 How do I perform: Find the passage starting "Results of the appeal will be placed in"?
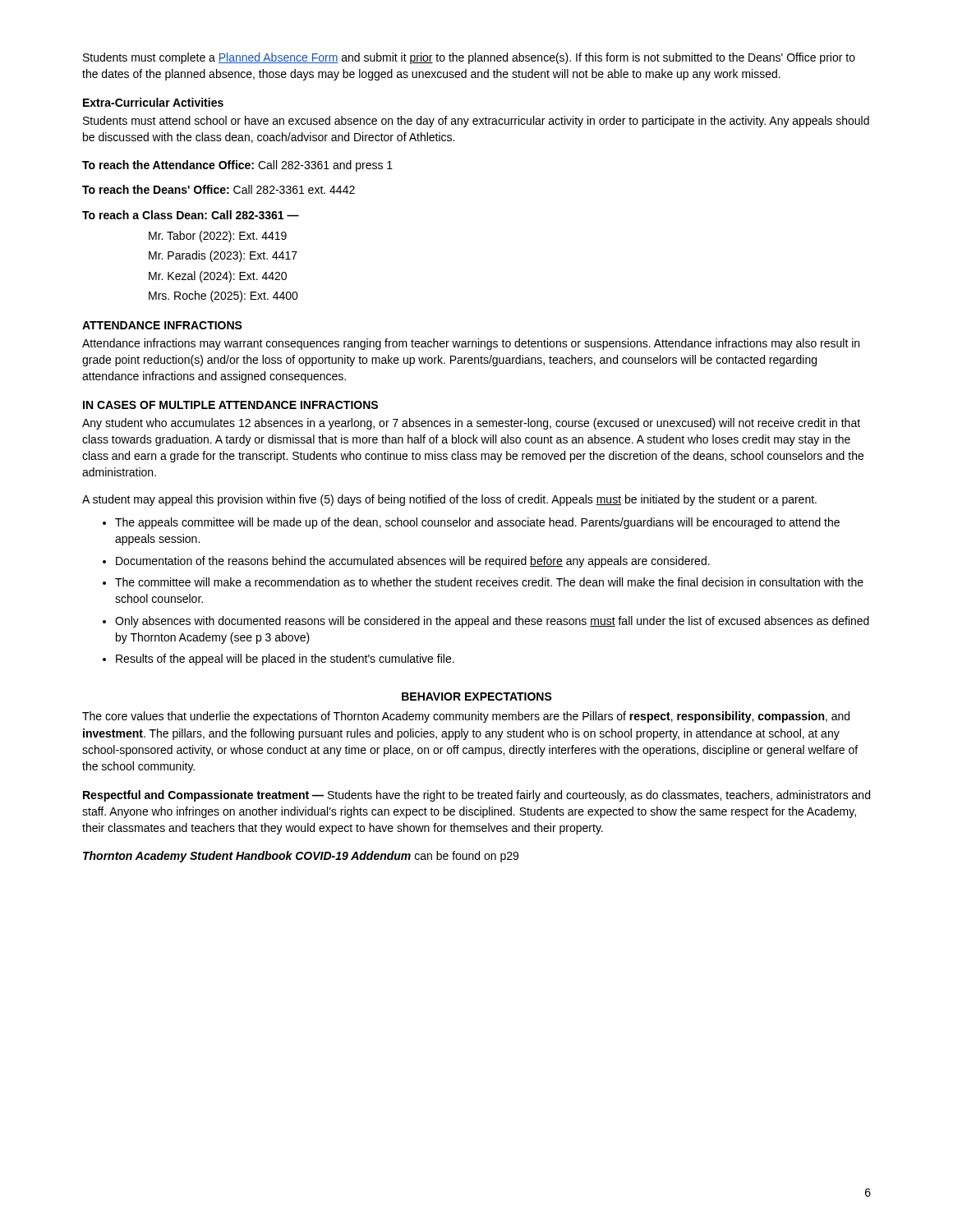pos(285,659)
